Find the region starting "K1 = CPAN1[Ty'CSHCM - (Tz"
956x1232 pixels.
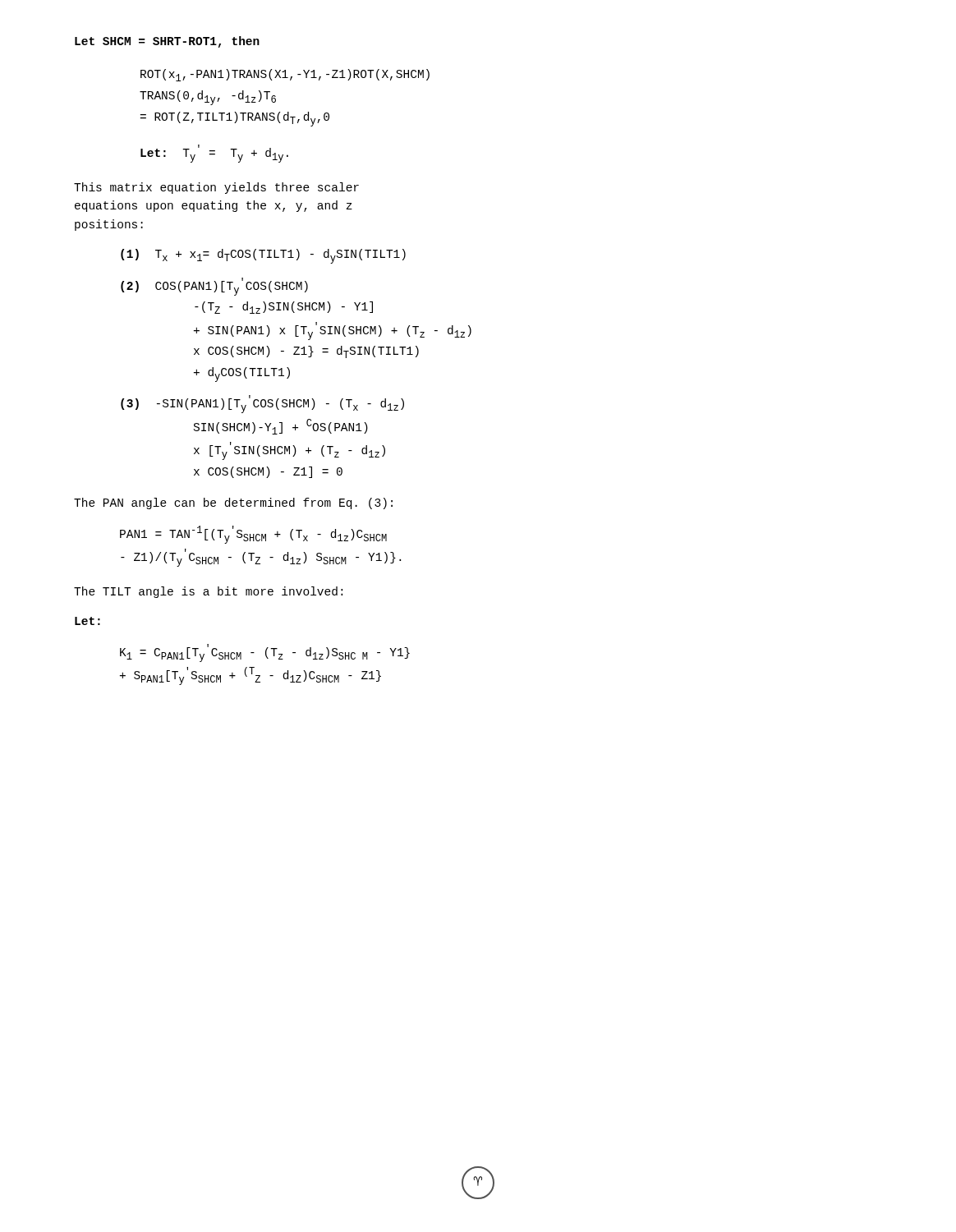[x=265, y=653]
